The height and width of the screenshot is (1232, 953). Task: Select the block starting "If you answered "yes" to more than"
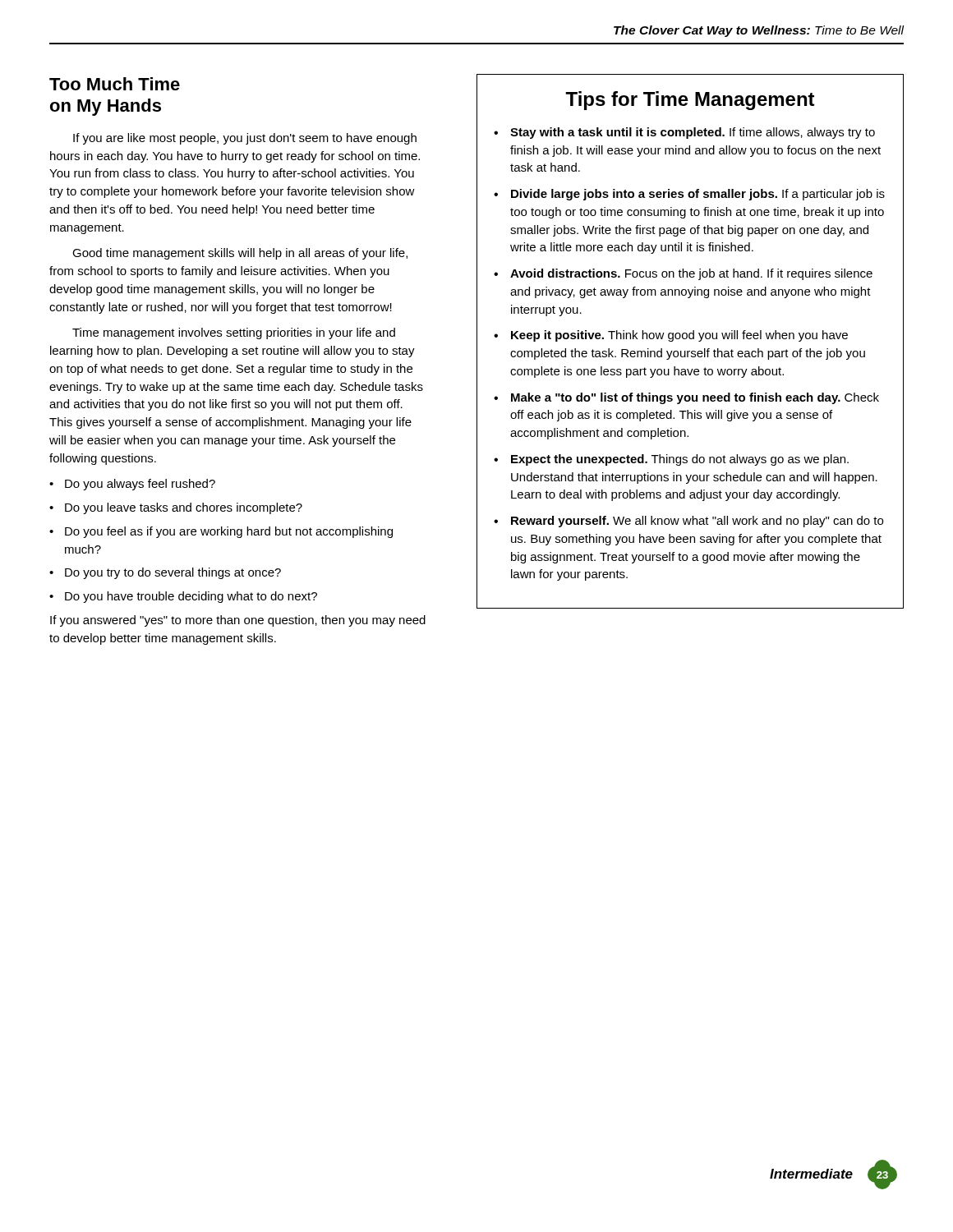click(x=238, y=628)
